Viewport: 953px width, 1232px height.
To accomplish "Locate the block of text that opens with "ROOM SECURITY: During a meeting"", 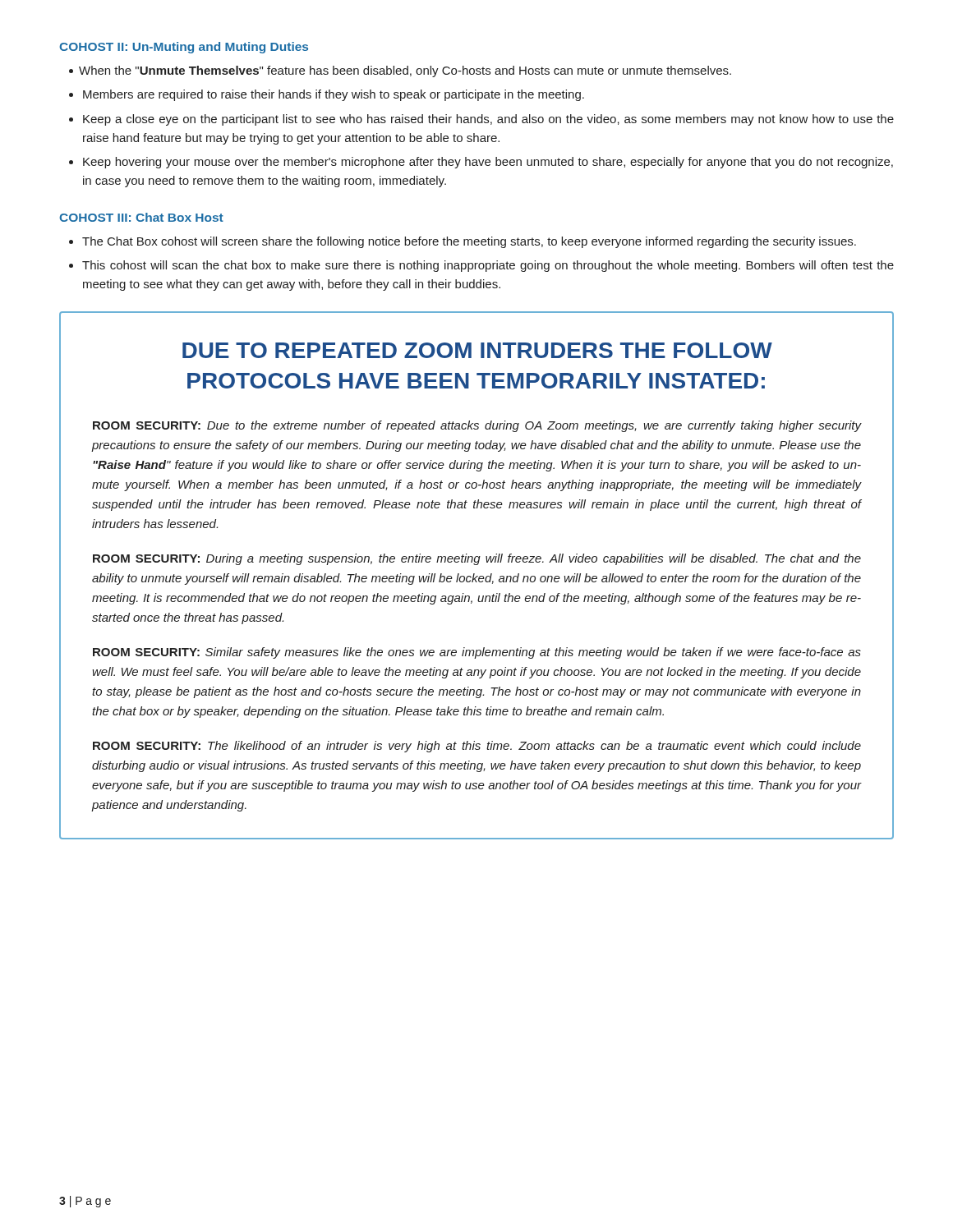I will pos(476,588).
